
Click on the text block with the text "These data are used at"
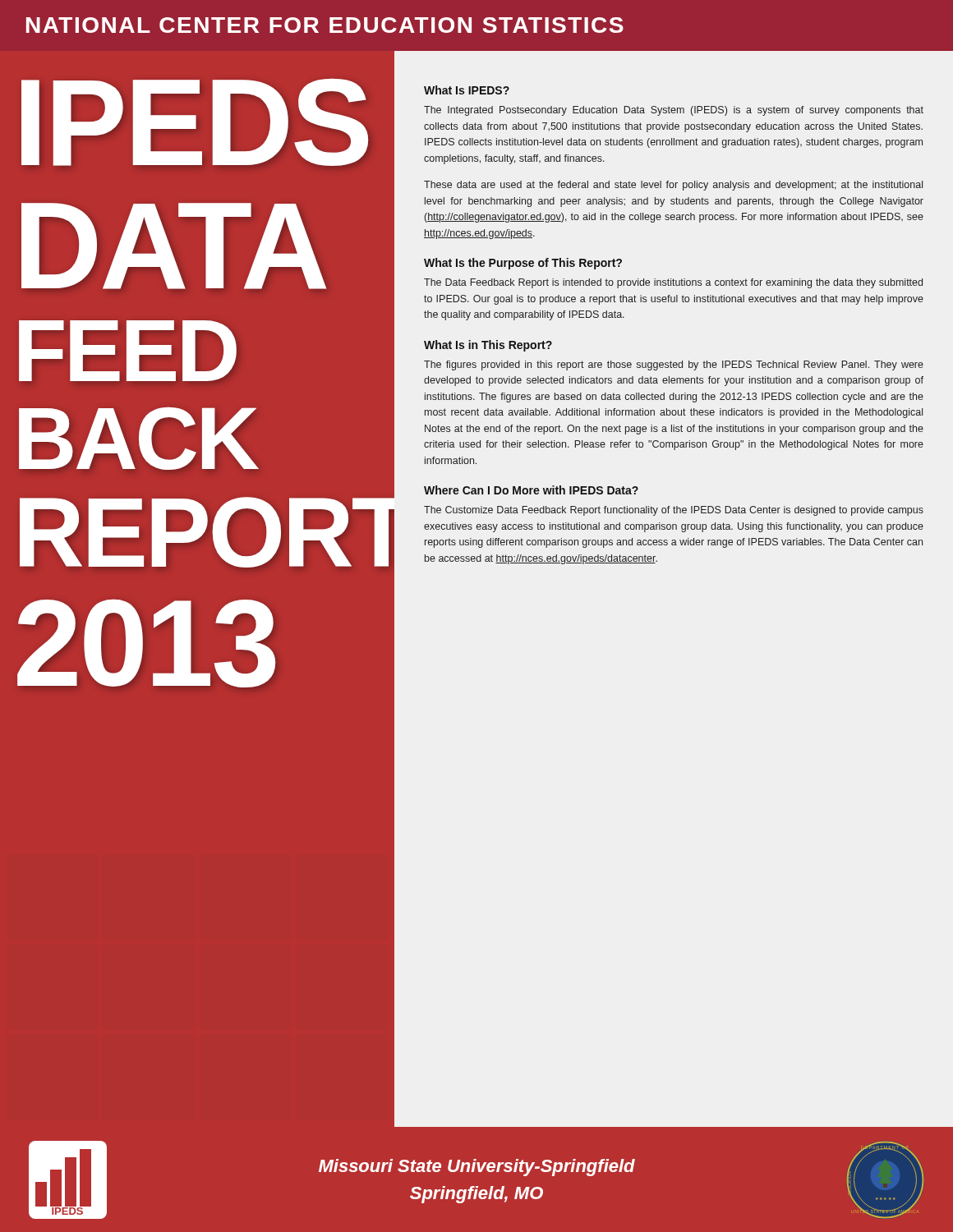[674, 209]
